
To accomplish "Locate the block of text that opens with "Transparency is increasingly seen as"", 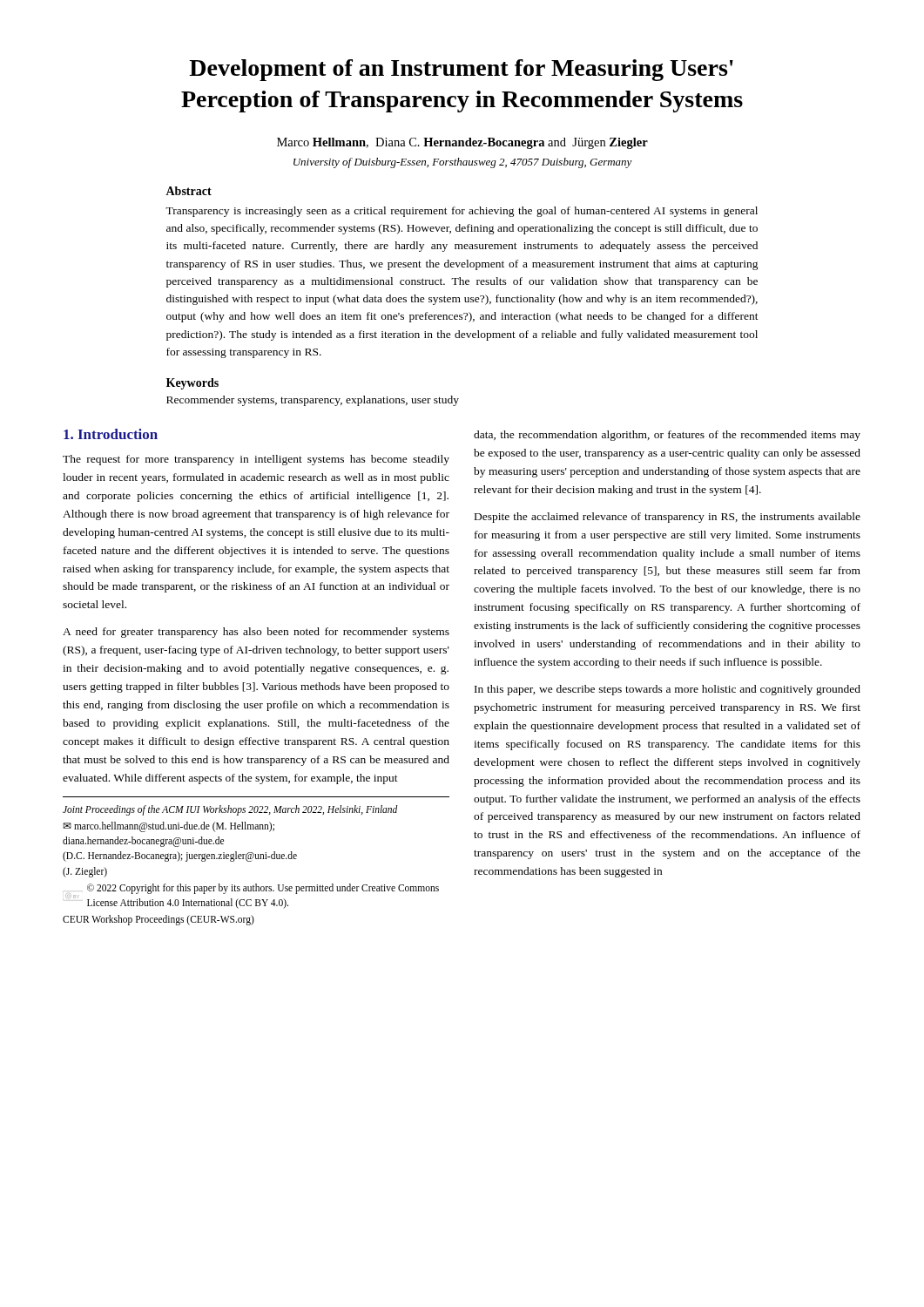I will 462,281.
